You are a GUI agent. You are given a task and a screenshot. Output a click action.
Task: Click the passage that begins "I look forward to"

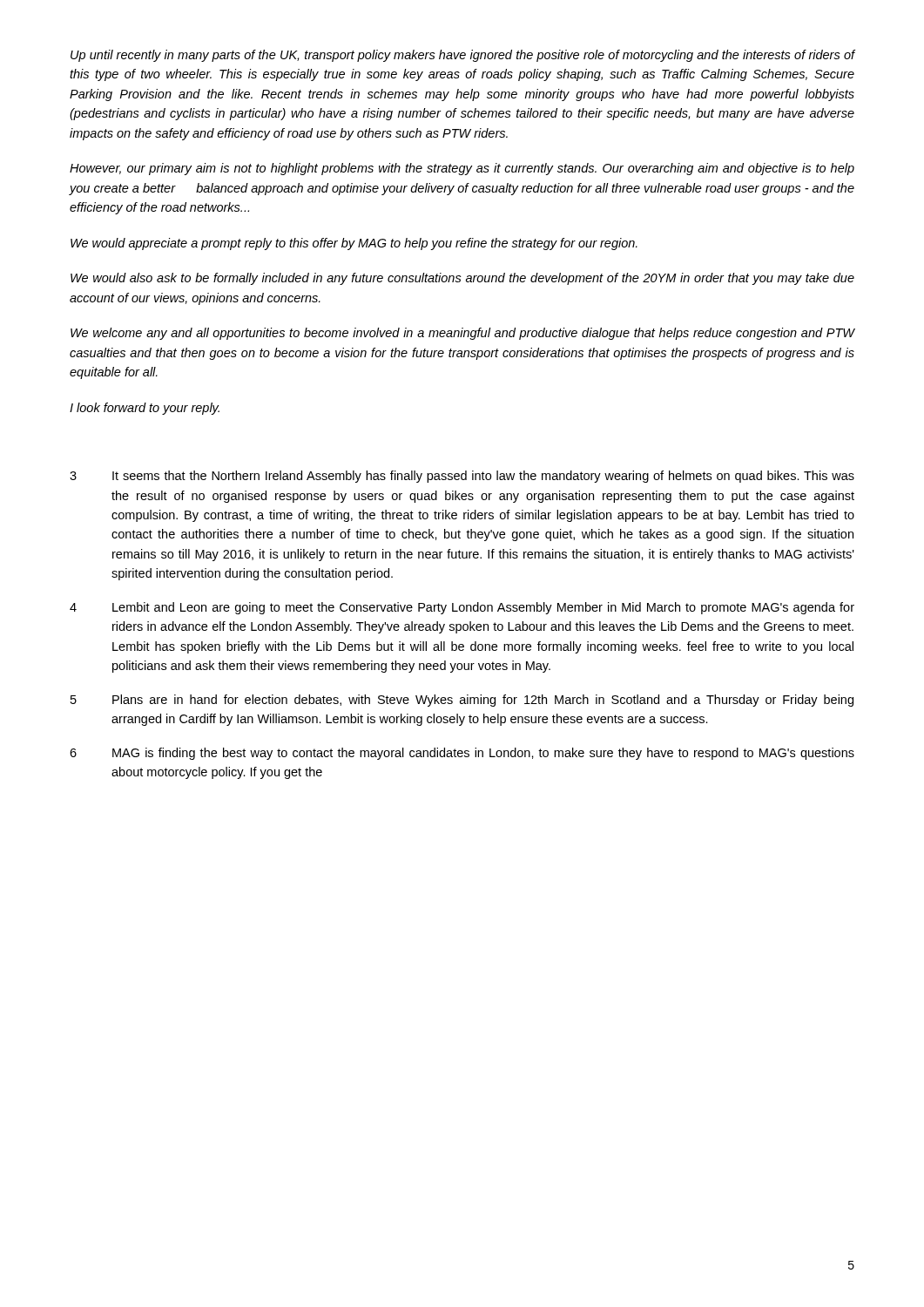click(145, 409)
